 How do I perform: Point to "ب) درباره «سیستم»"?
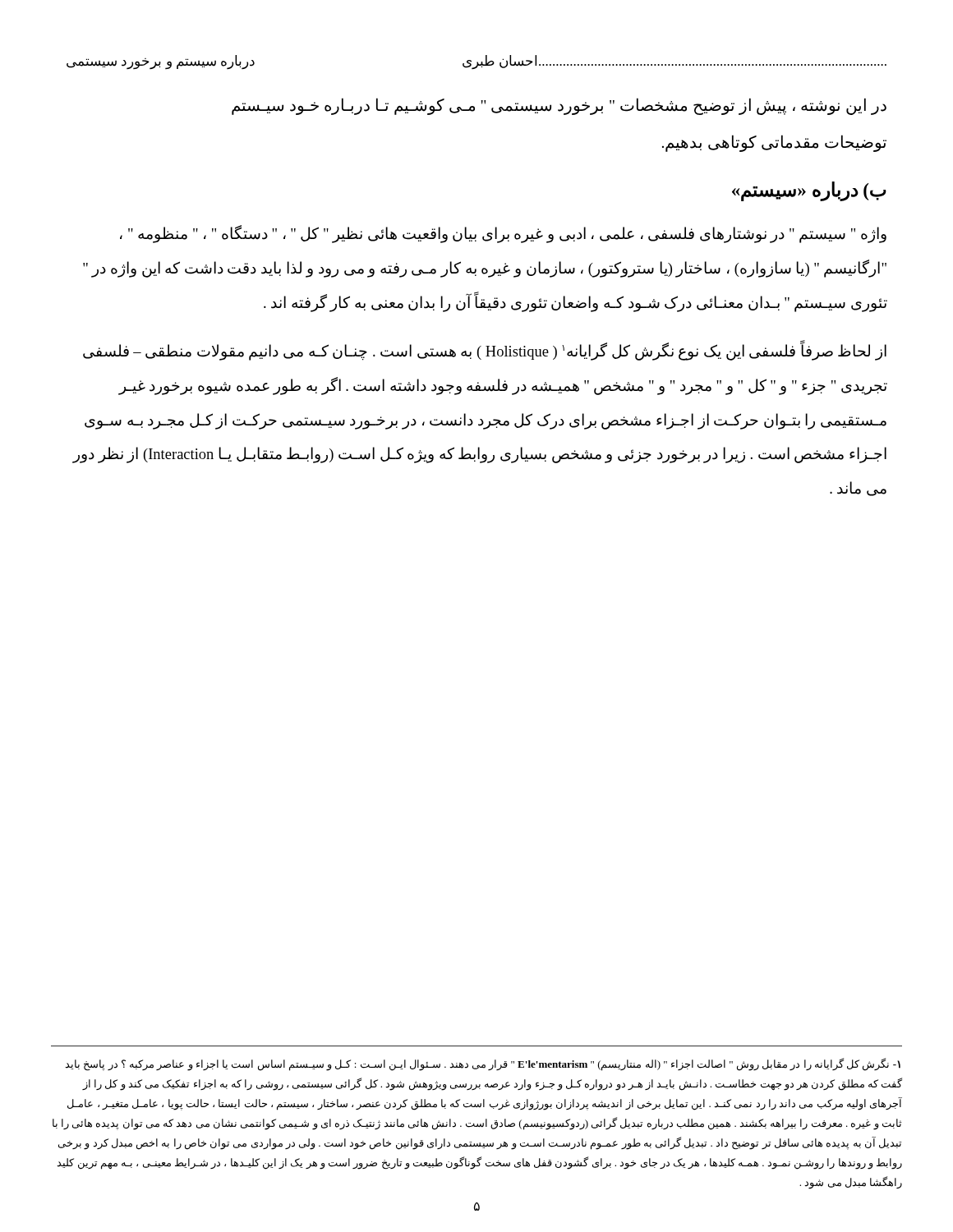809,191
